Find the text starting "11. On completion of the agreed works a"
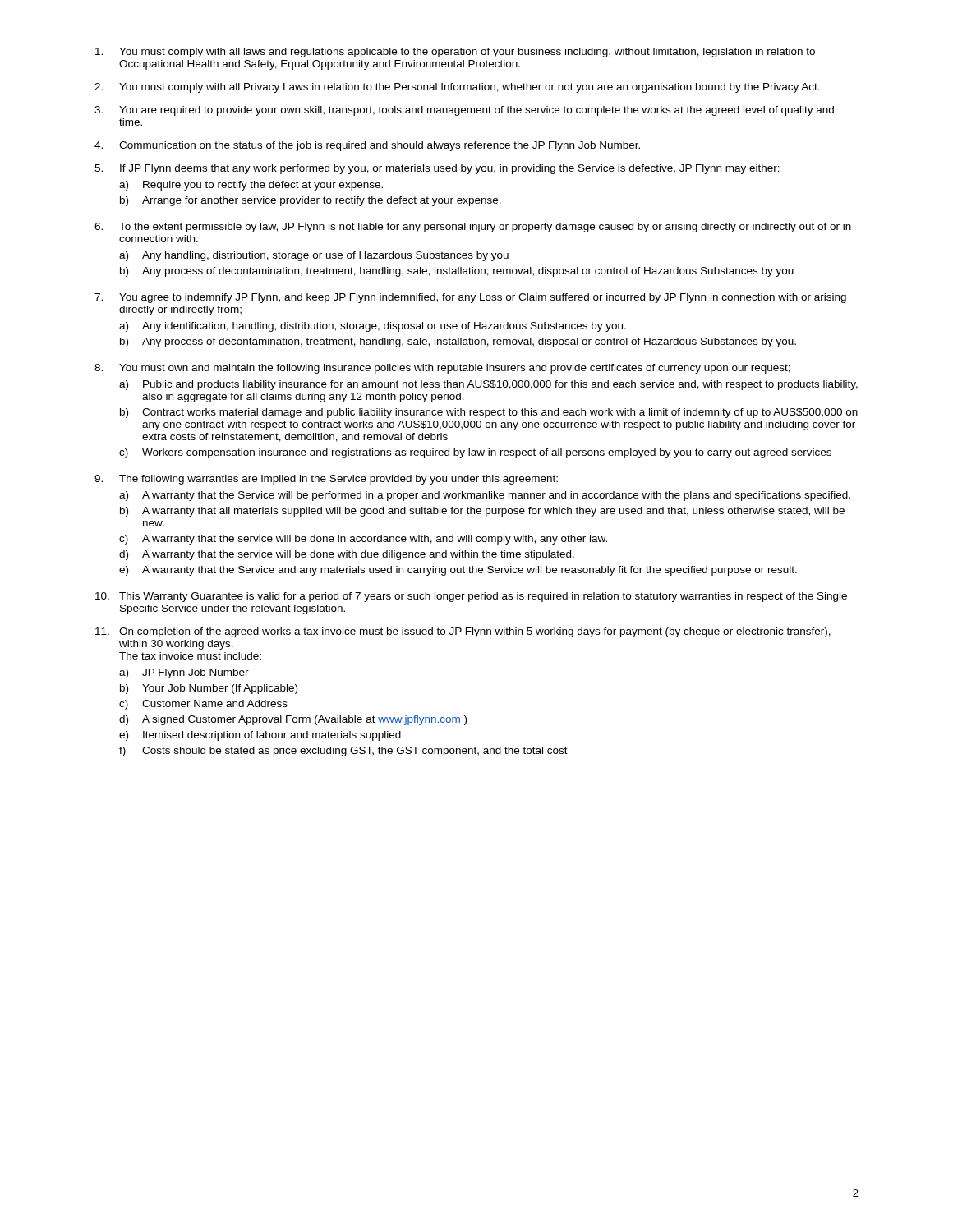 pos(463,632)
